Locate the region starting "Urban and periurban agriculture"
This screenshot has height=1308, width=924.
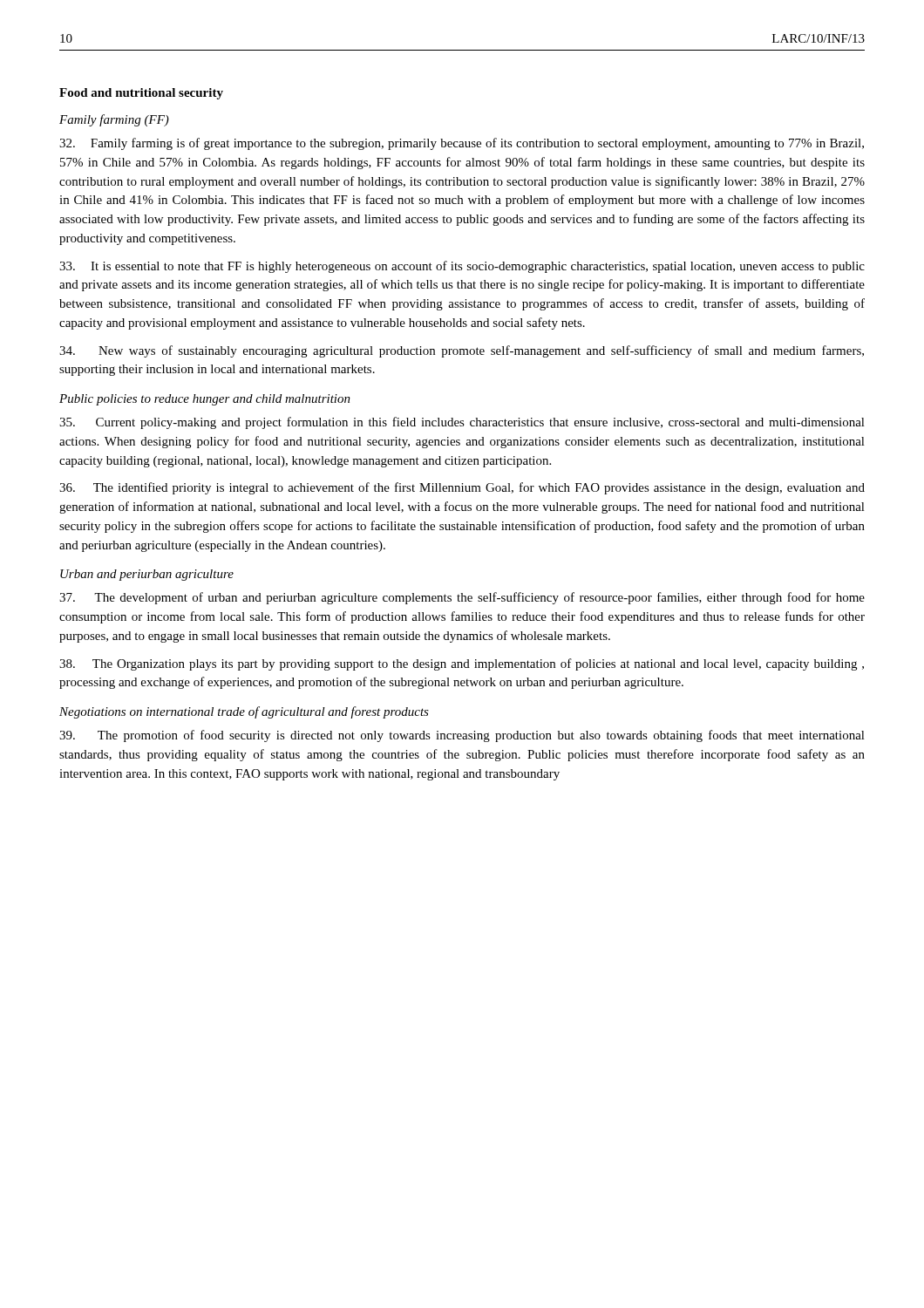[146, 574]
